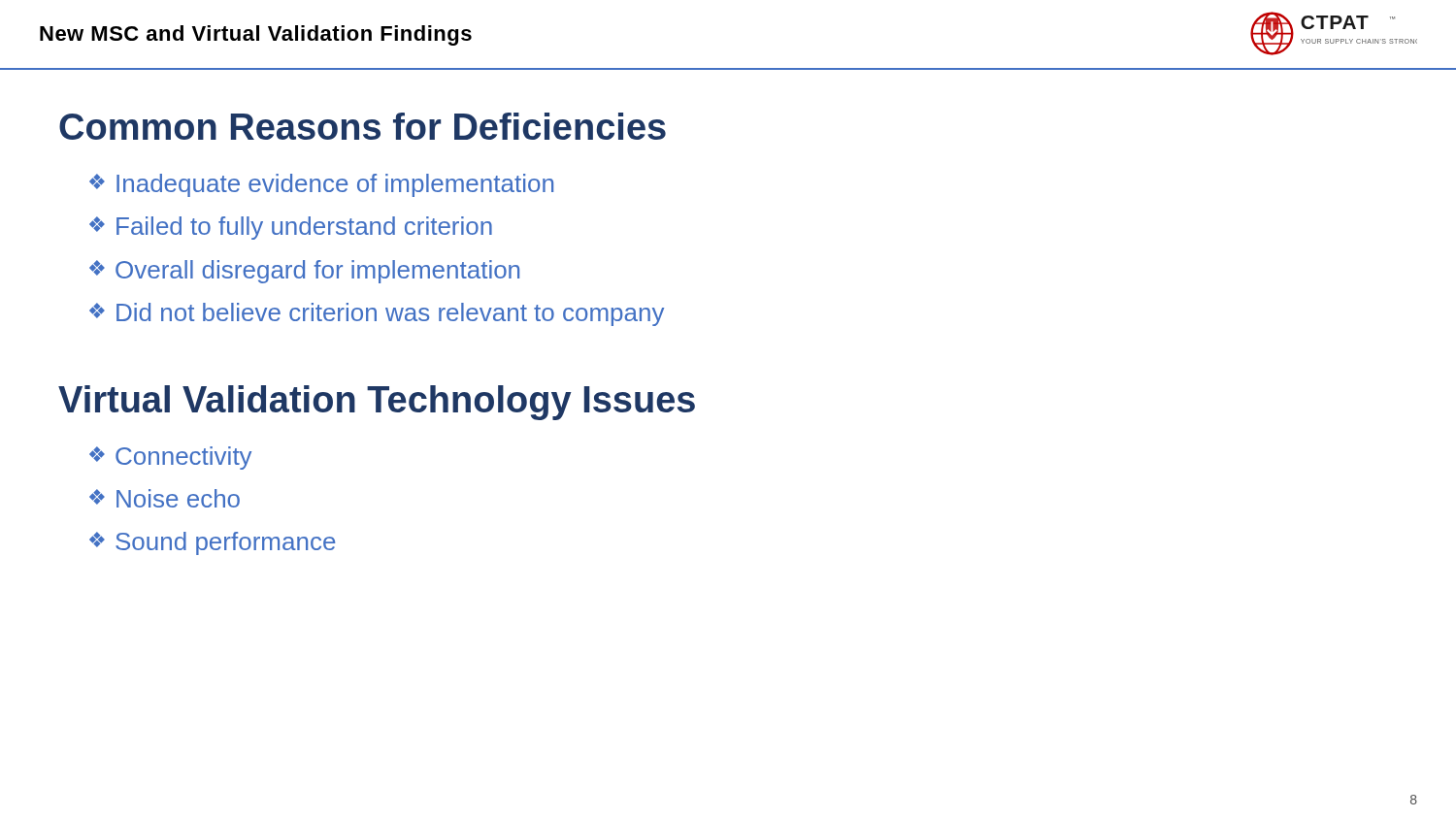Viewport: 1456px width, 819px height.
Task: Where does it say "Common Reasons for Deficiencies"?
Action: tap(363, 127)
